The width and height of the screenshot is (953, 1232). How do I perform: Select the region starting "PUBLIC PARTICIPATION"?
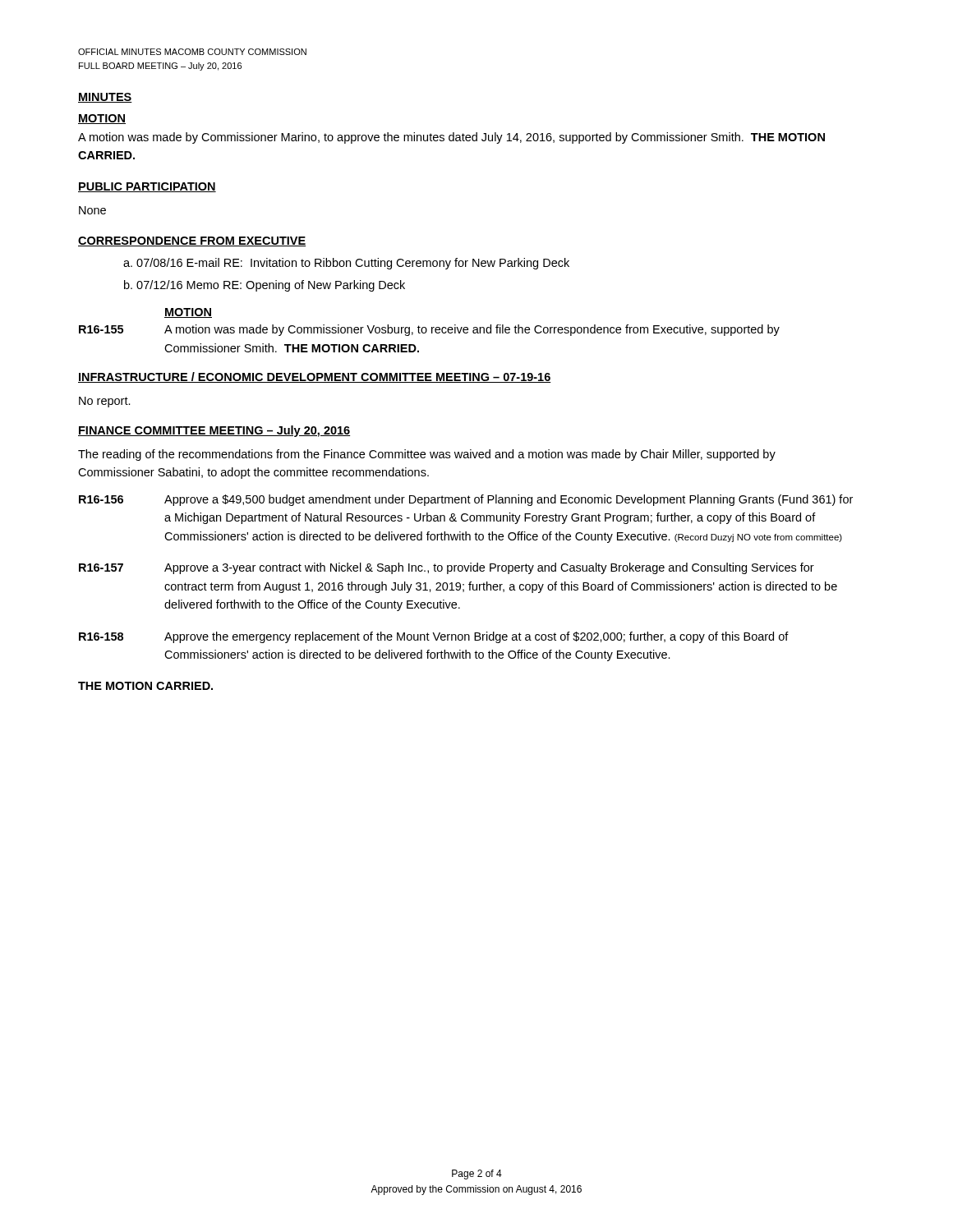[x=147, y=186]
